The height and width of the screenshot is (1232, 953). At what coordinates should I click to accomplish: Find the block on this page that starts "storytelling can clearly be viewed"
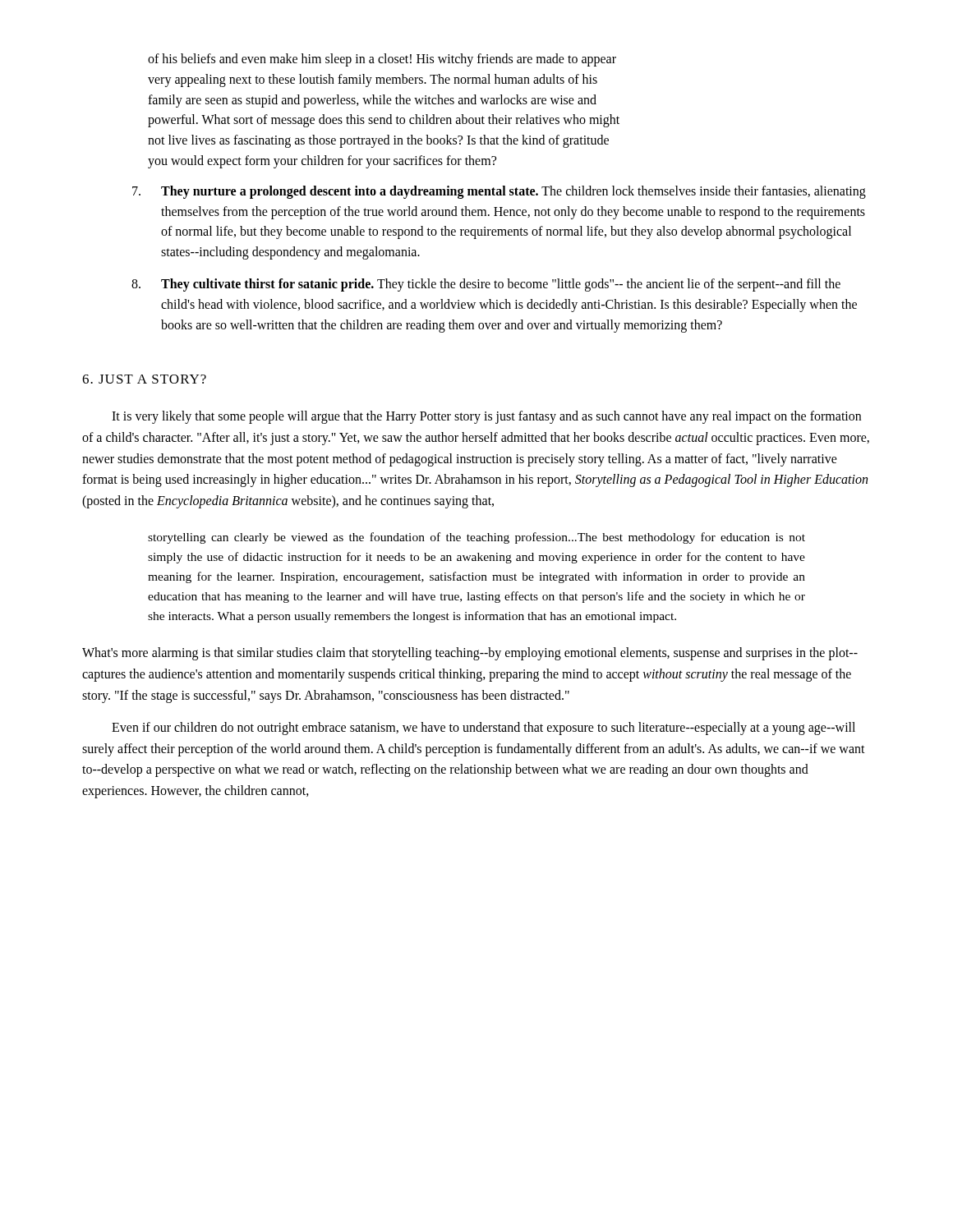(476, 576)
